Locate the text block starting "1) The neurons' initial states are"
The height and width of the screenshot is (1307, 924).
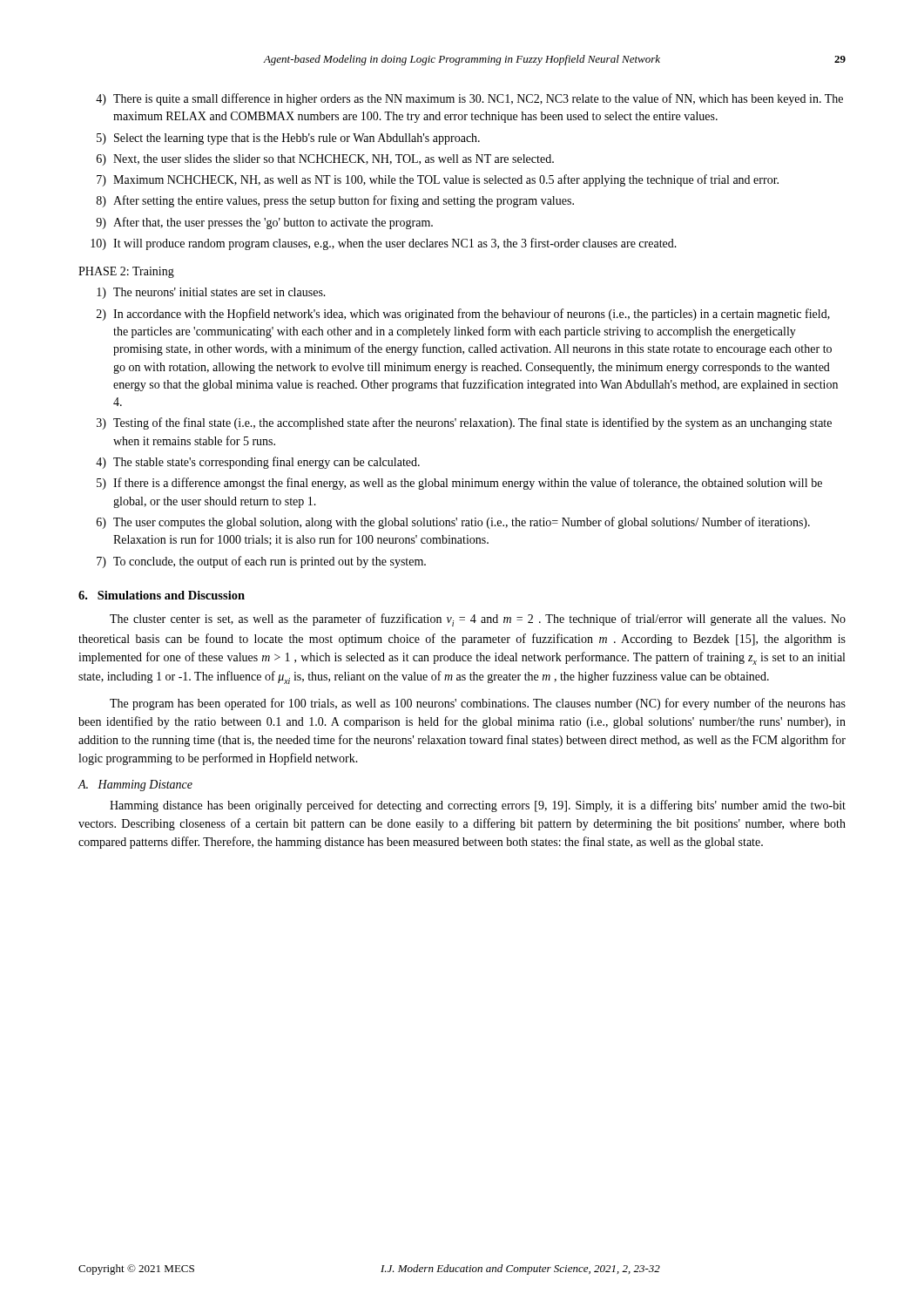point(211,293)
